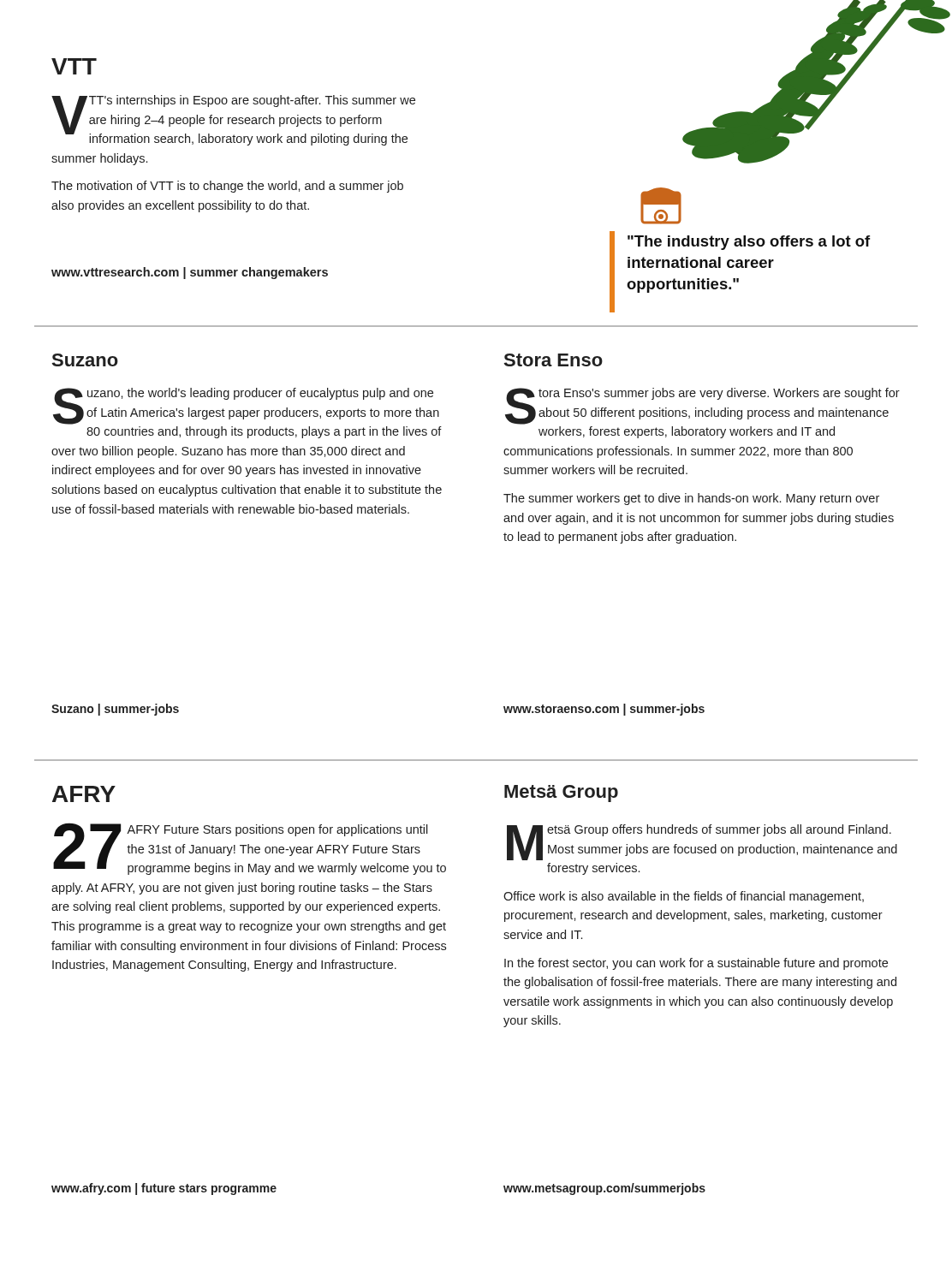
Task: Point to "www.vttresearch.com | summer changemakers"
Action: [x=190, y=272]
